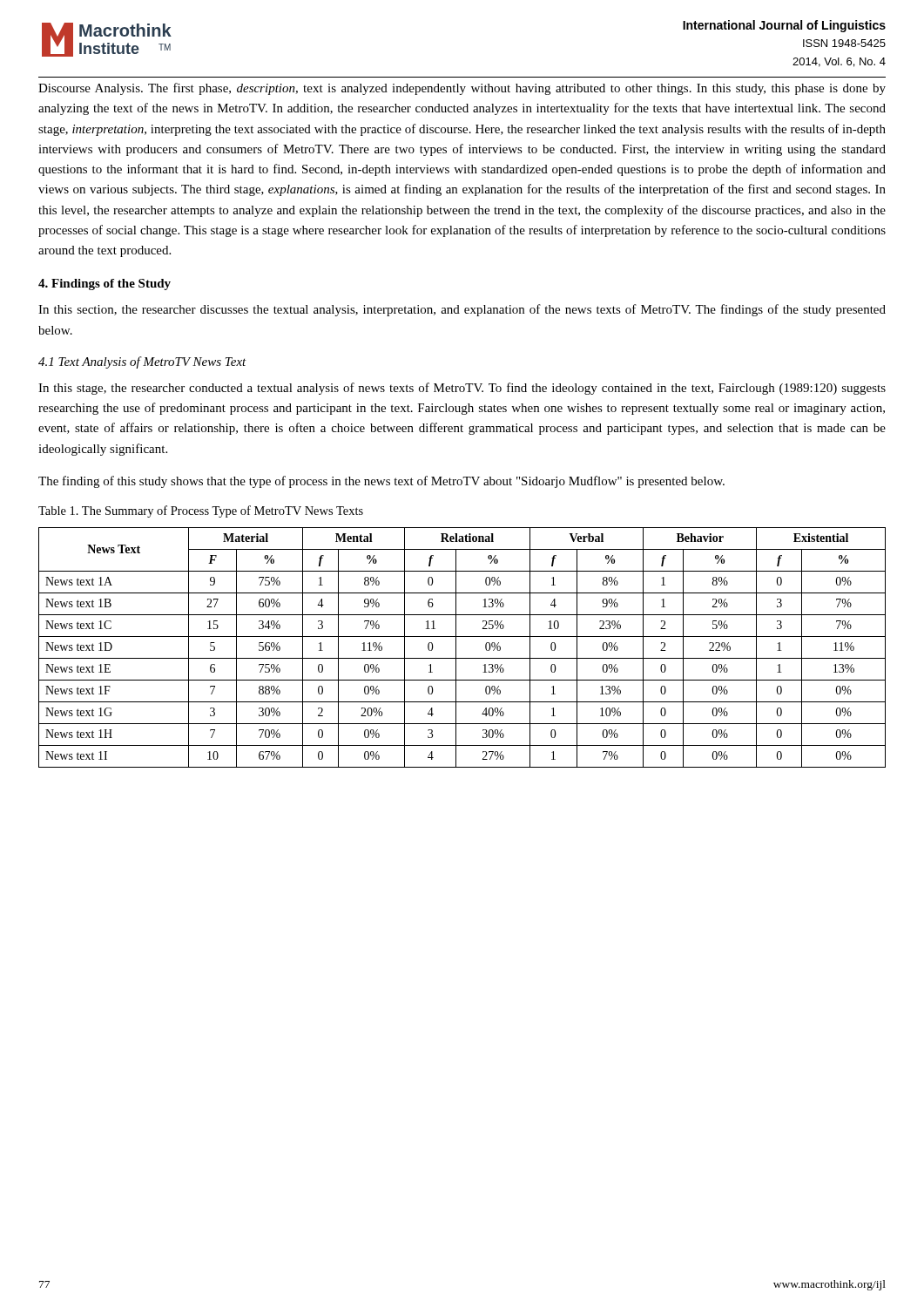Locate the section header that reads "4.1 Text Analysis"
The image size is (924, 1307).
142,361
